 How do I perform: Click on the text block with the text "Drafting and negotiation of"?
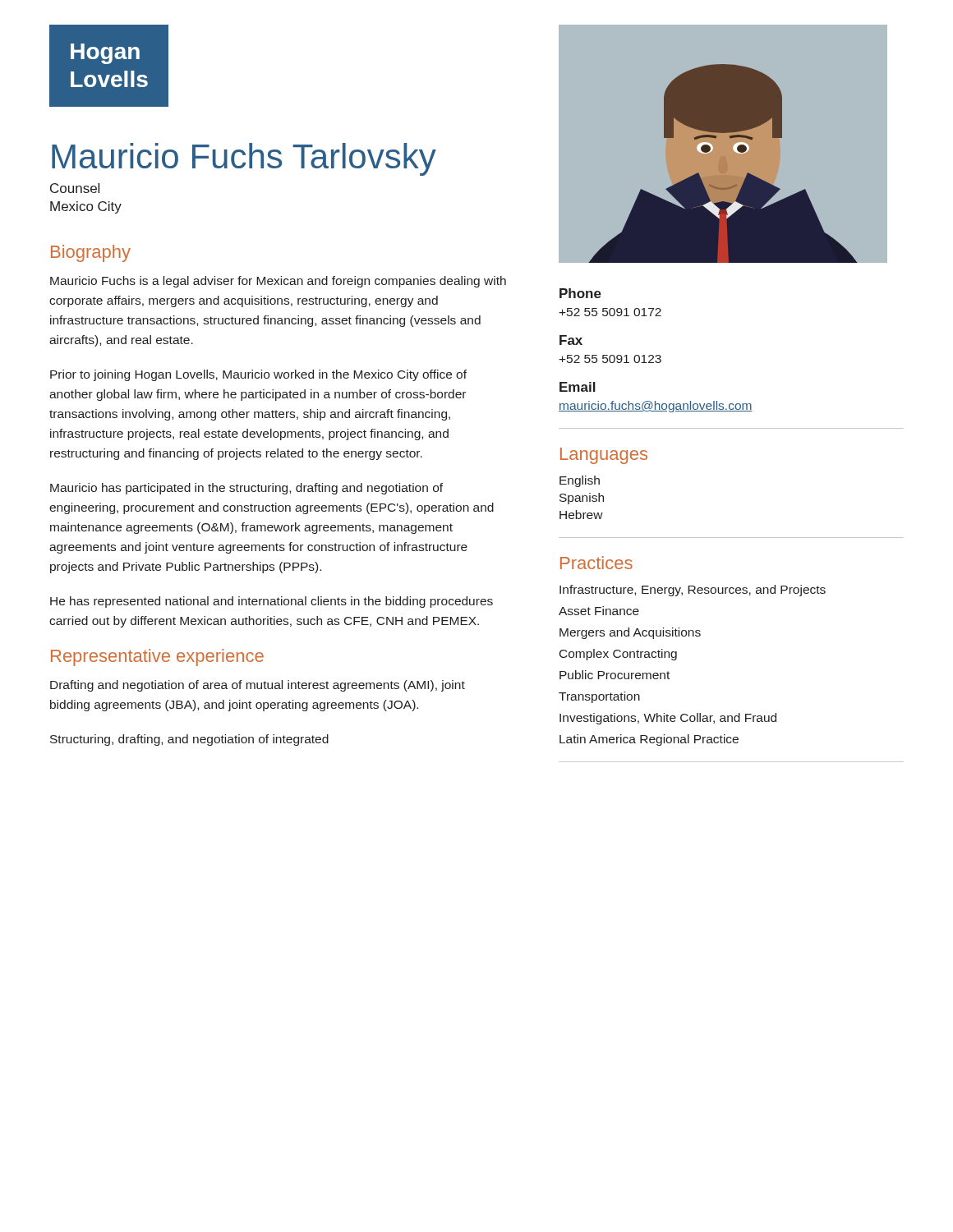279,695
